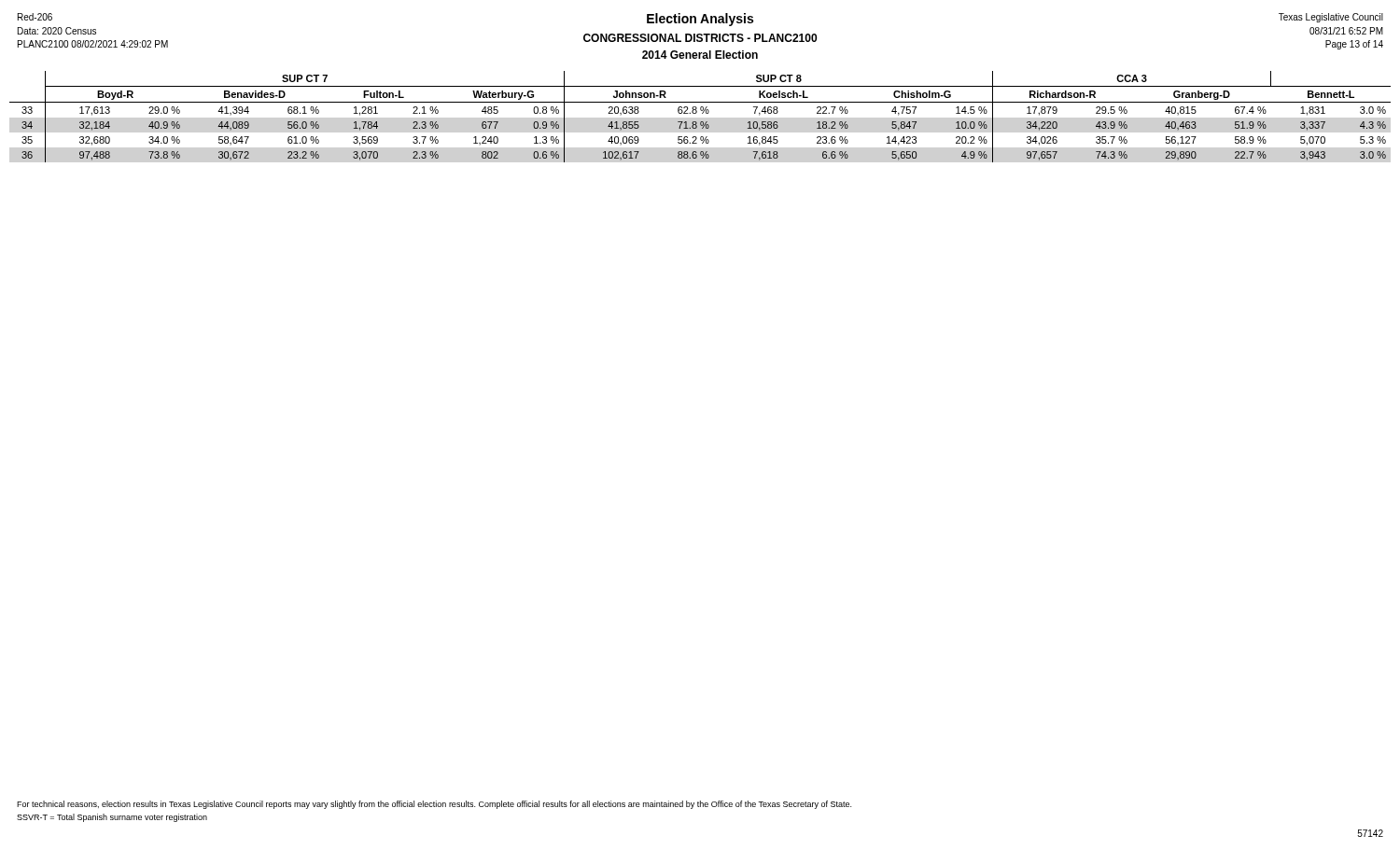Locate the title with the text "Election Analysis"
Image resolution: width=1400 pixels, height=850 pixels.
[x=700, y=19]
